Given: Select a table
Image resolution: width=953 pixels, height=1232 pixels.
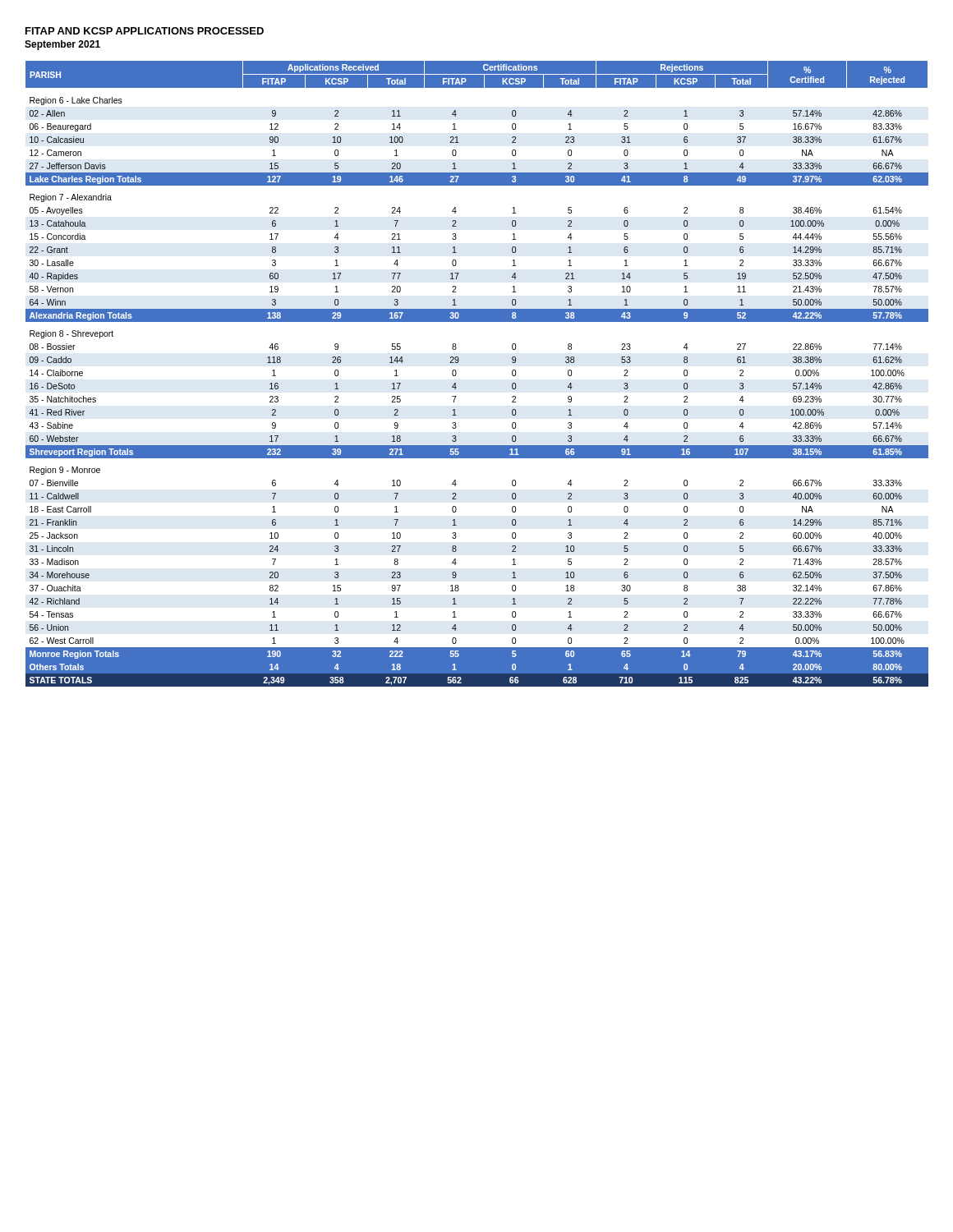Looking at the screenshot, I should click(476, 373).
